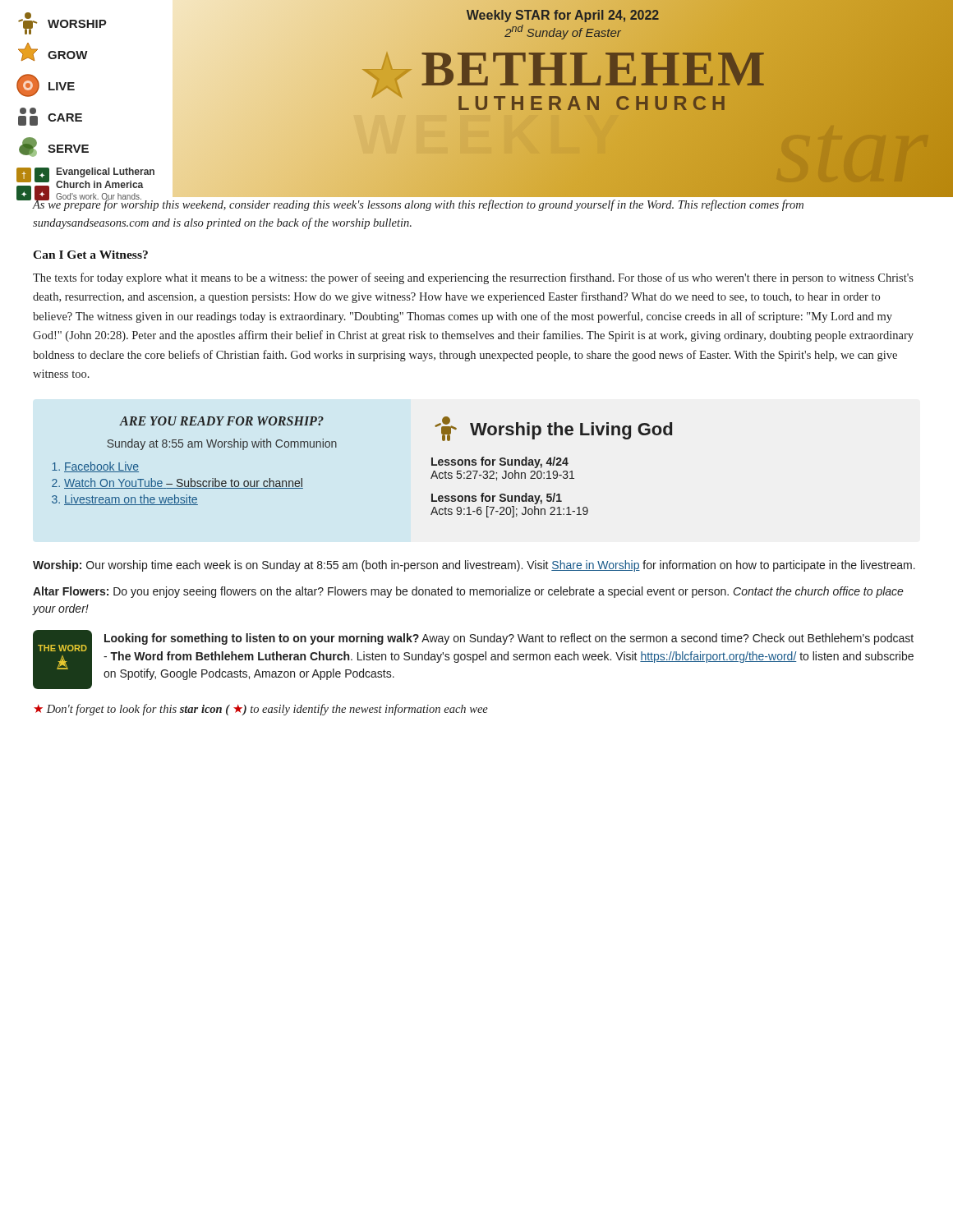953x1232 pixels.
Task: Locate the element starting "The texts for today explore what"
Action: pos(473,326)
